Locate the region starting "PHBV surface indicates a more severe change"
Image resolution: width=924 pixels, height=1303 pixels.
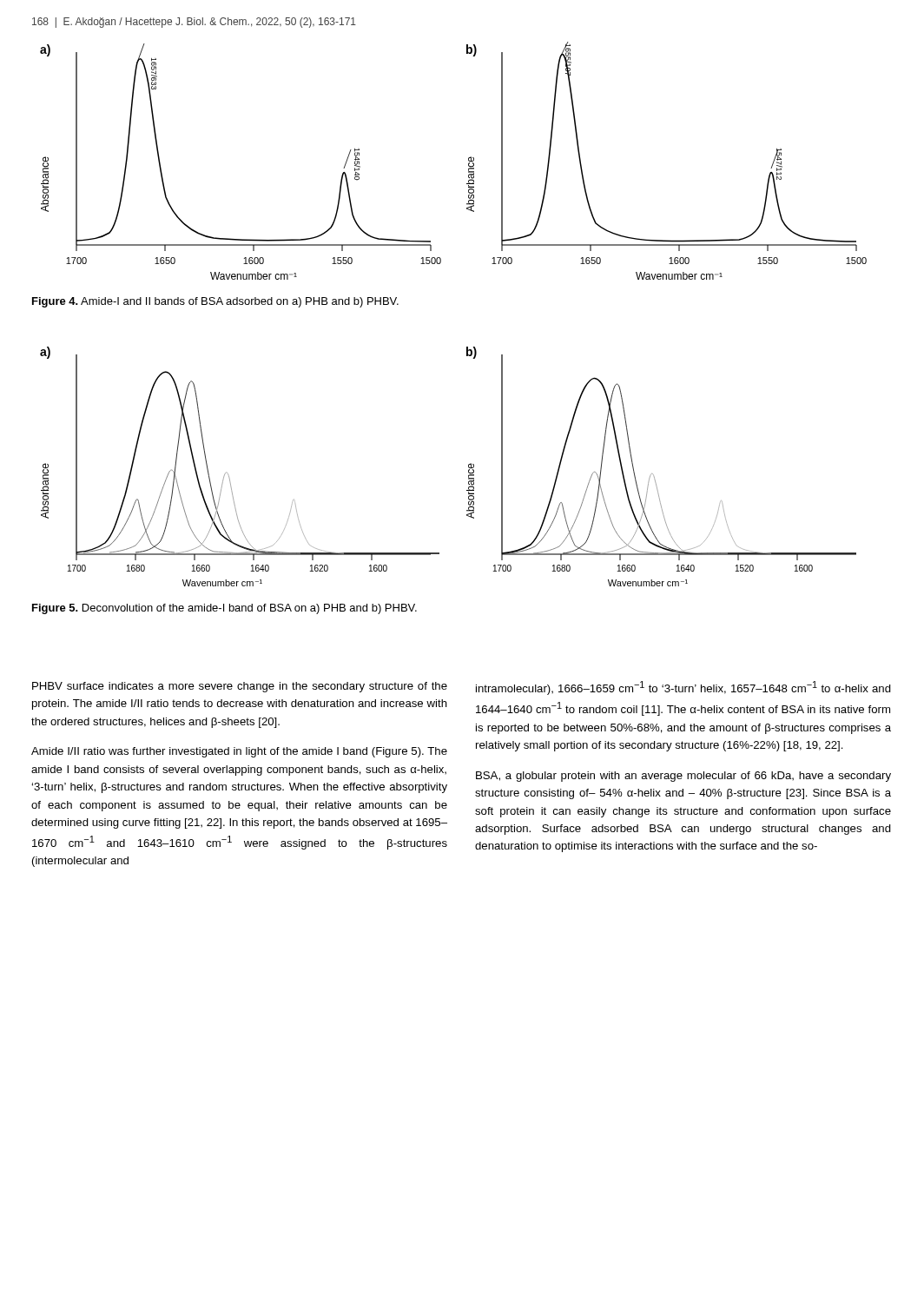[x=239, y=774]
